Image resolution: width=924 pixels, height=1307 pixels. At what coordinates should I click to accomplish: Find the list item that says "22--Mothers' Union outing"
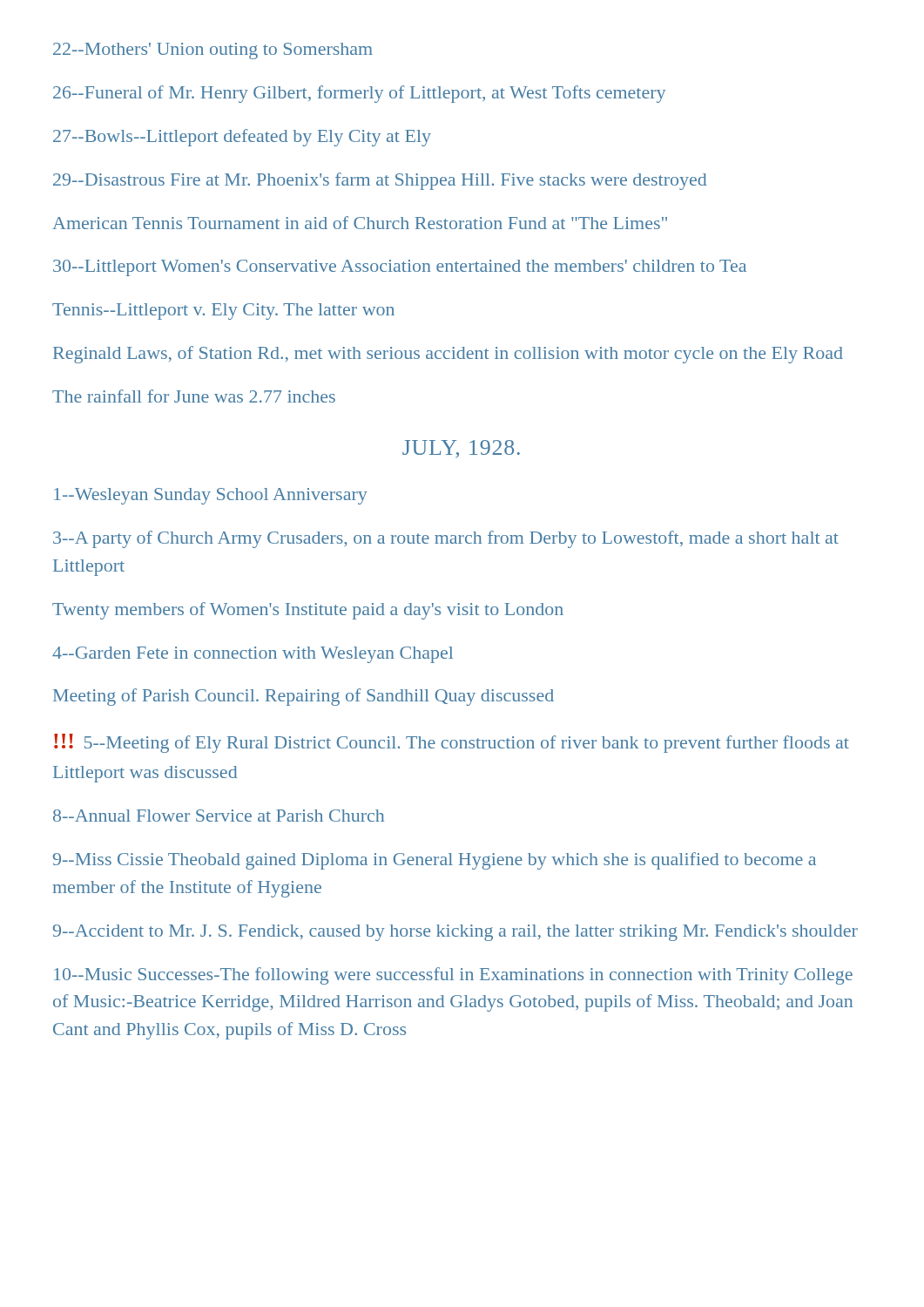213,48
